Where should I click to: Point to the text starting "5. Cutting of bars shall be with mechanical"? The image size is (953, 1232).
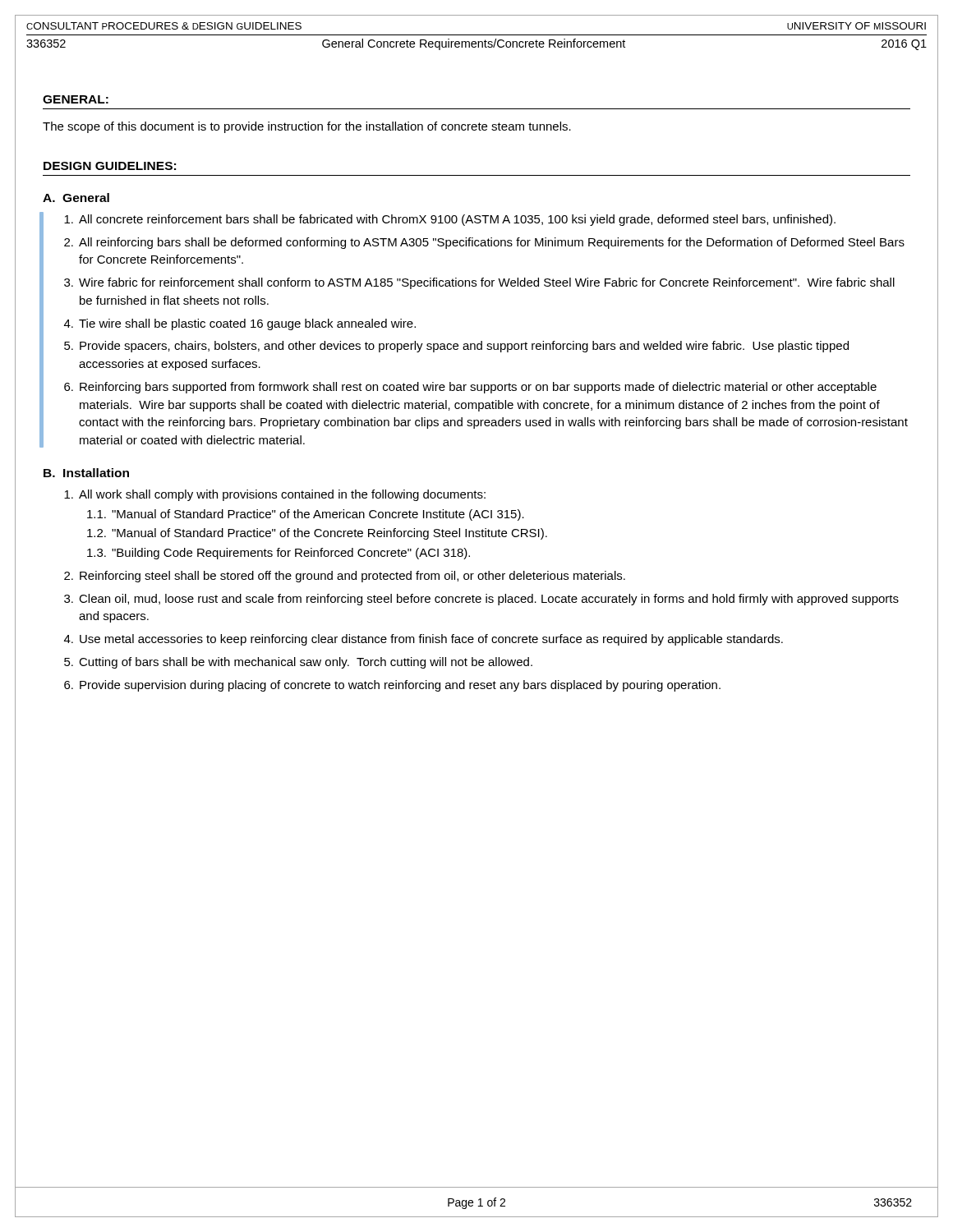click(481, 662)
